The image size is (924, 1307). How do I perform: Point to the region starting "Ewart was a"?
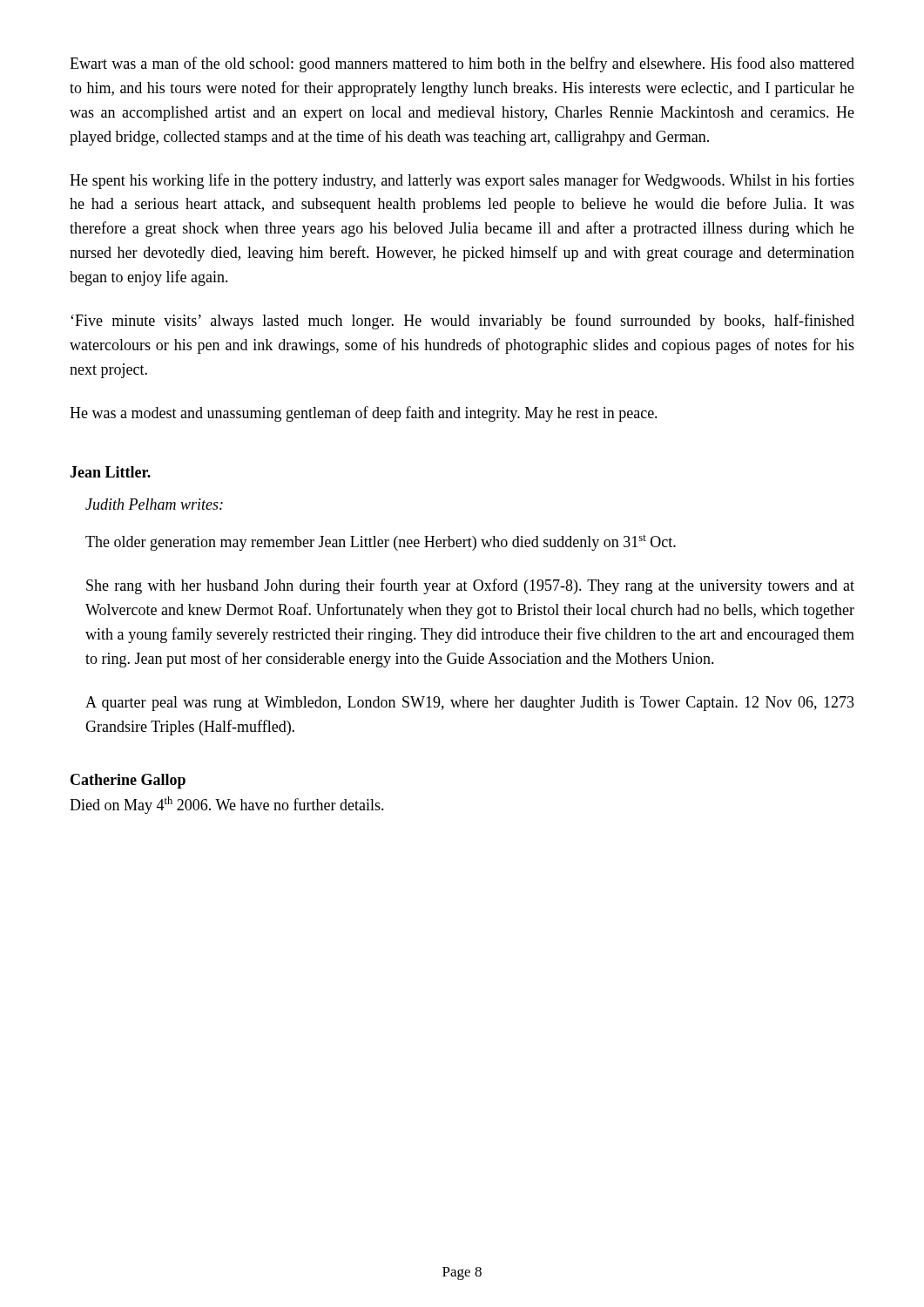462,101
